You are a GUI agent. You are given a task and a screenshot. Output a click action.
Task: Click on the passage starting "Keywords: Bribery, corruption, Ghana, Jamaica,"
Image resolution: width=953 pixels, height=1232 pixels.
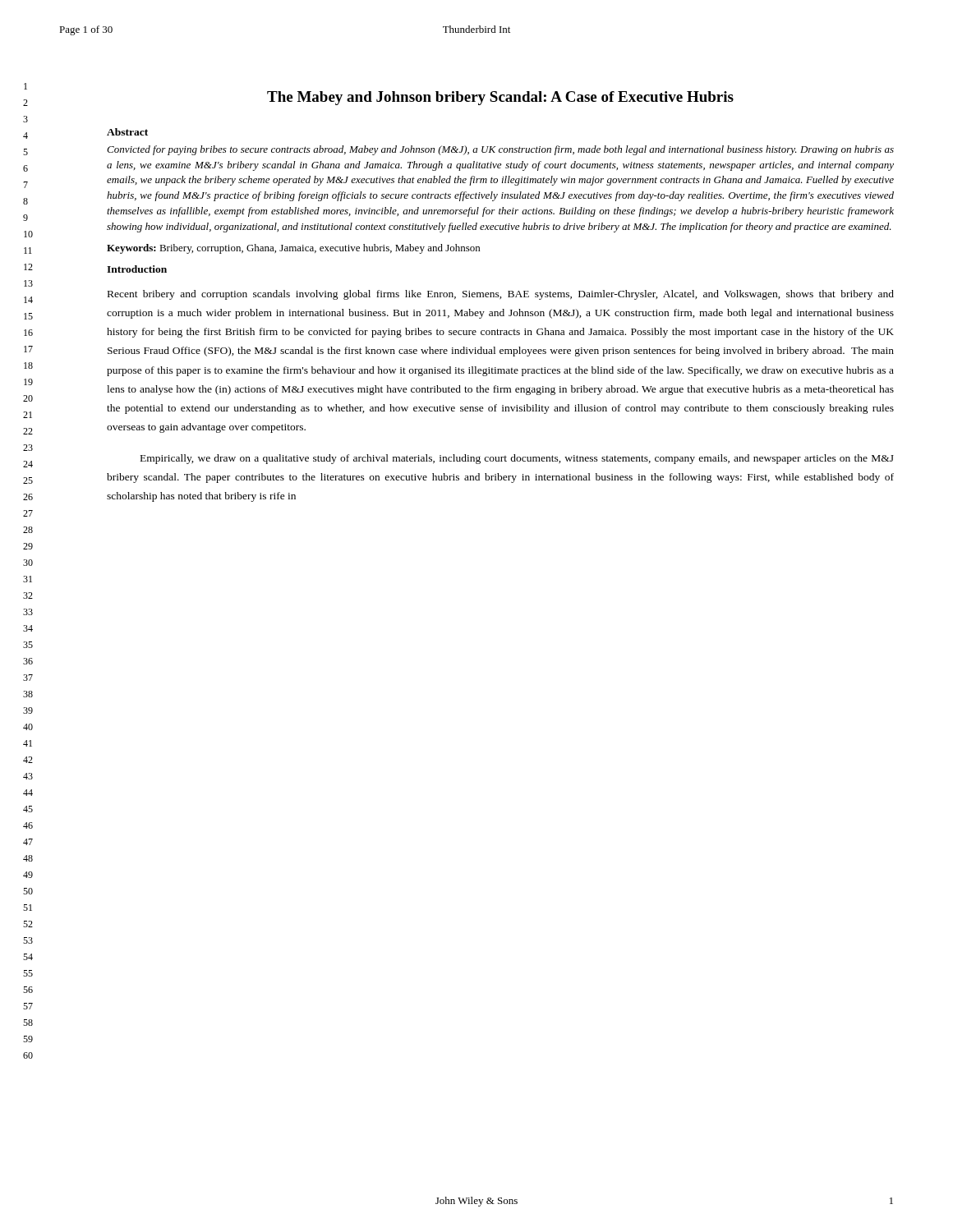tap(294, 247)
